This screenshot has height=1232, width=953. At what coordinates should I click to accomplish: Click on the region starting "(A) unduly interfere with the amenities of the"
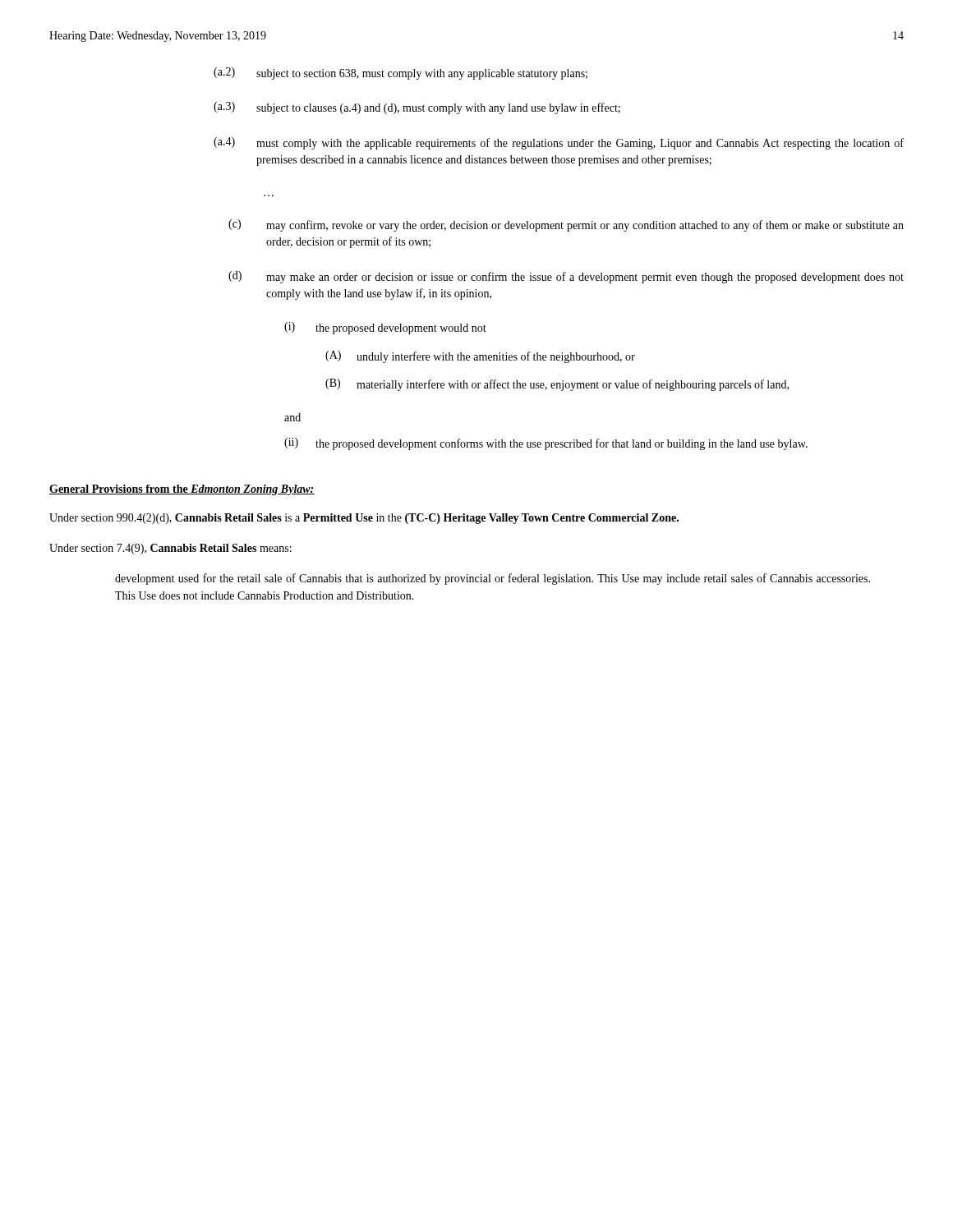point(480,357)
